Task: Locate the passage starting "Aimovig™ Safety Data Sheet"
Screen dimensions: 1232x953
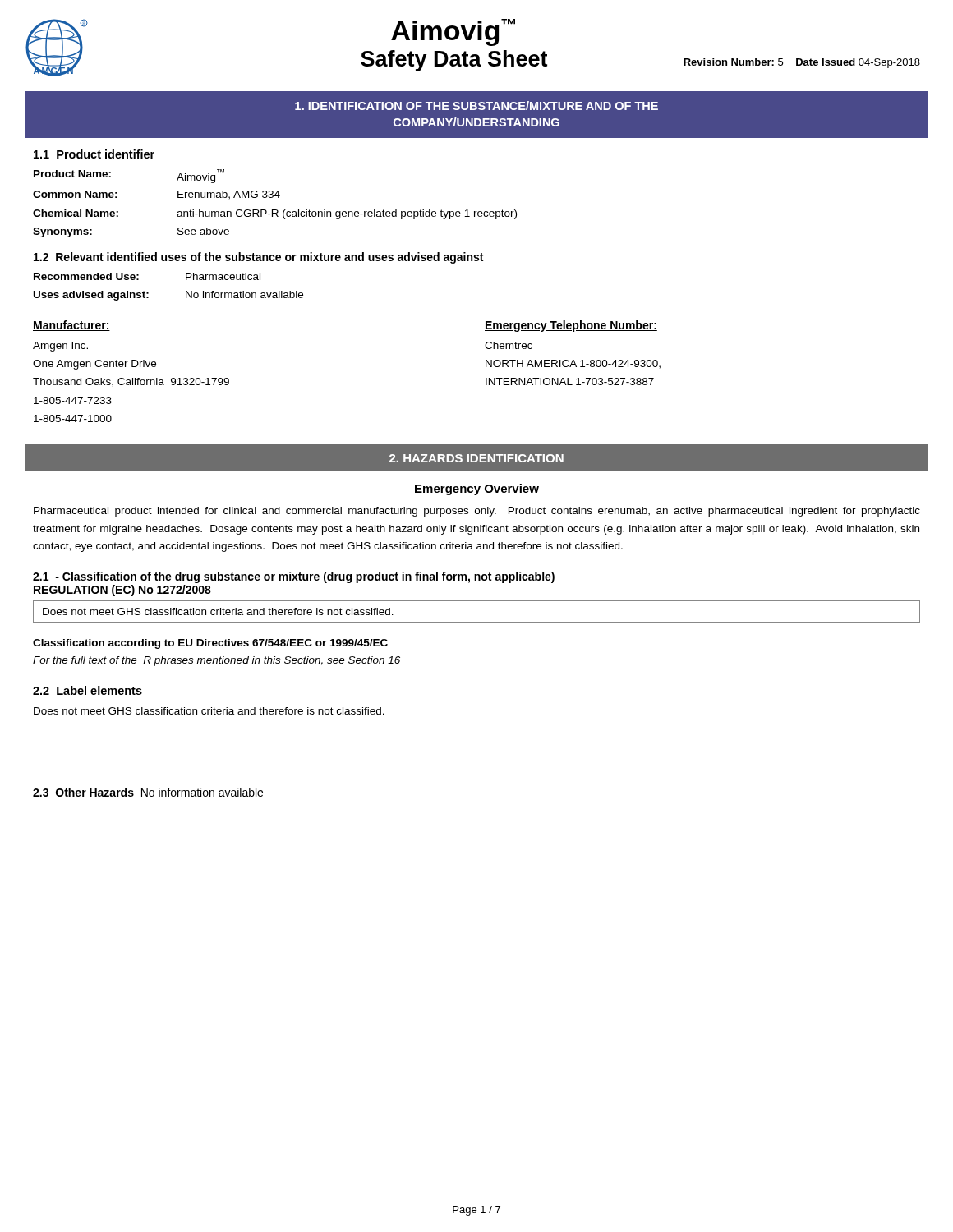Action: pyautogui.click(x=454, y=44)
